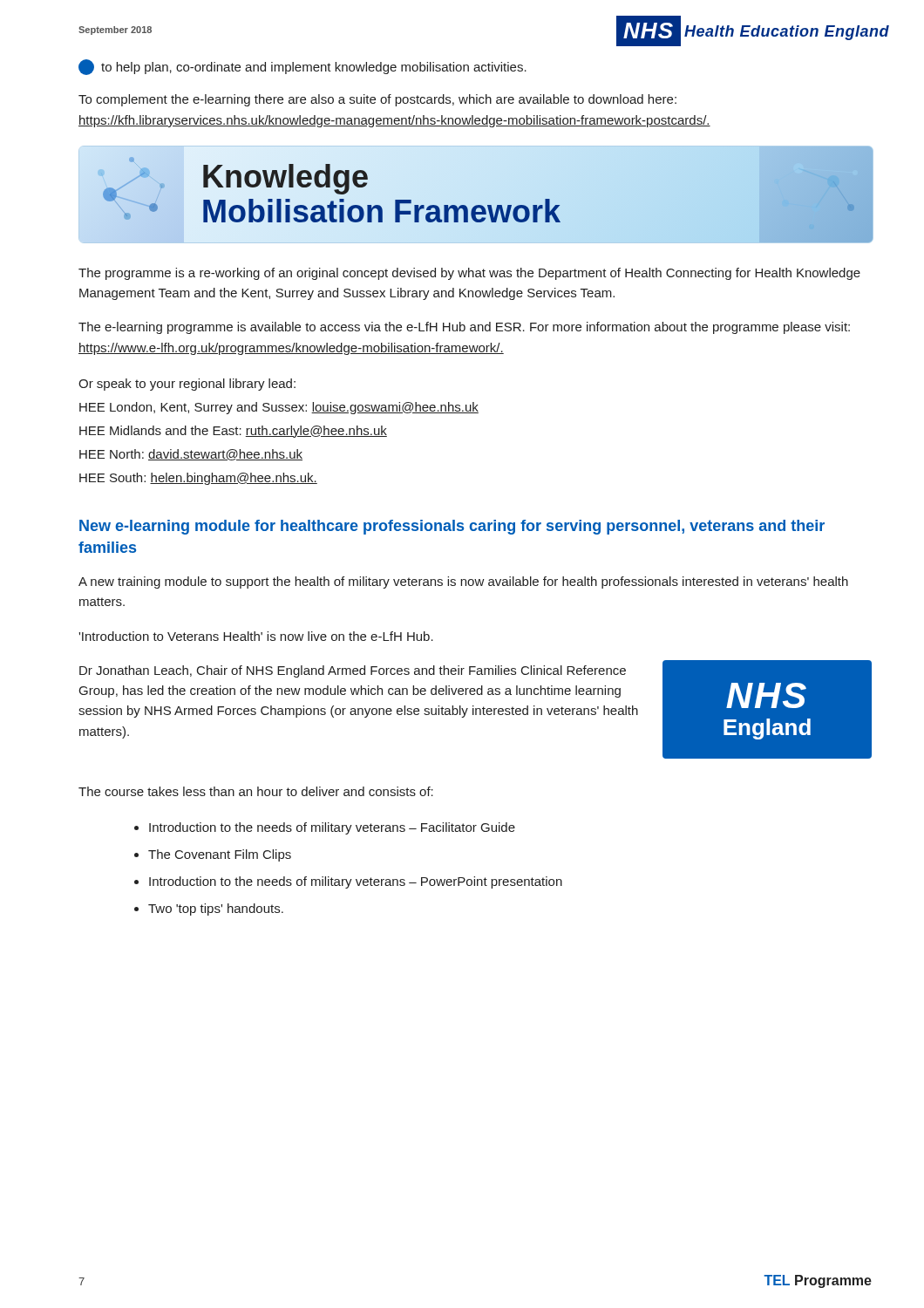Screen dimensions: 1308x924
Task: Click on the text block that says "Or speak to"
Action: click(278, 430)
